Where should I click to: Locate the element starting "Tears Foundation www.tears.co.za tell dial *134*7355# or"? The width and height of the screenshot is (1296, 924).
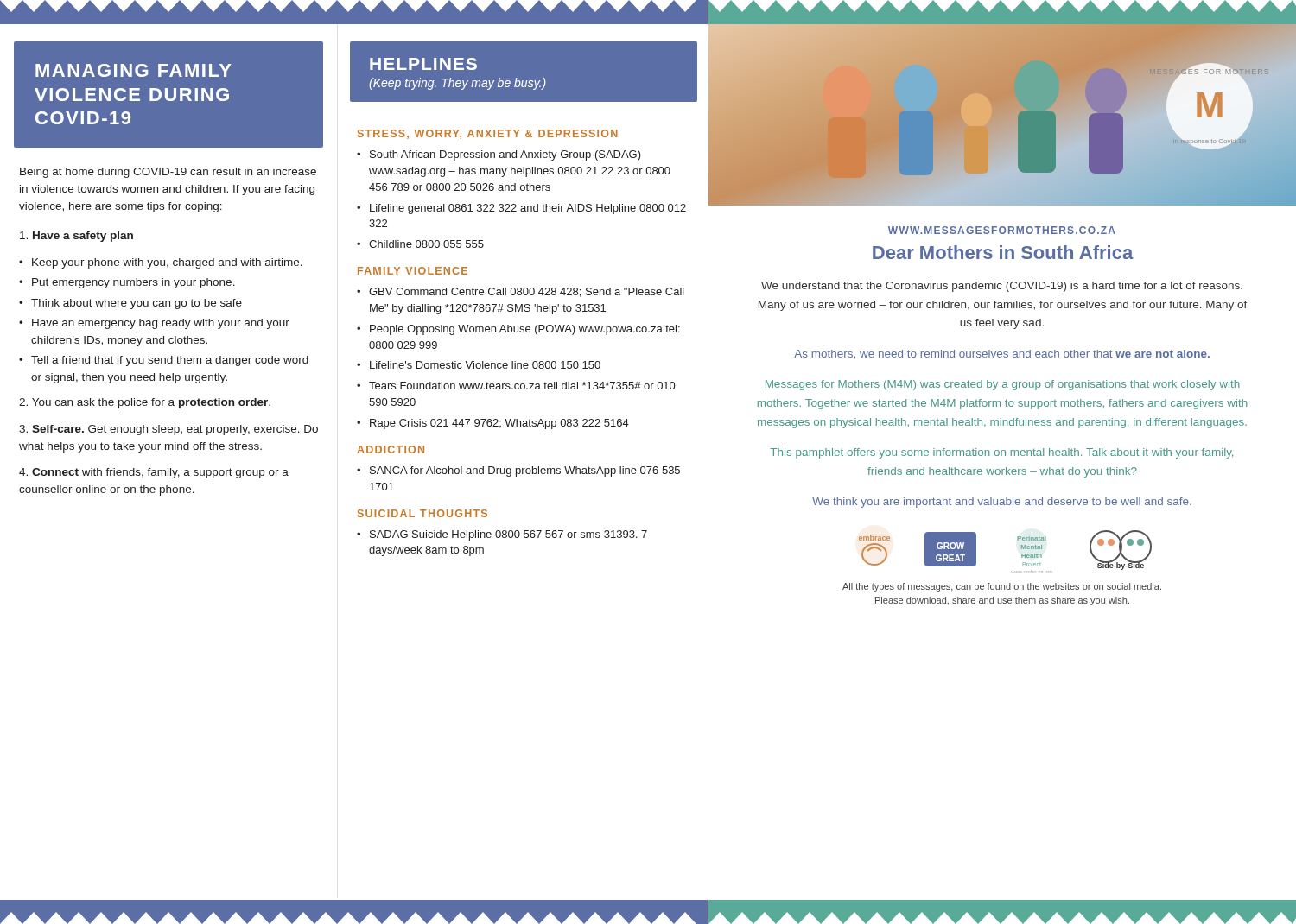[x=522, y=394]
